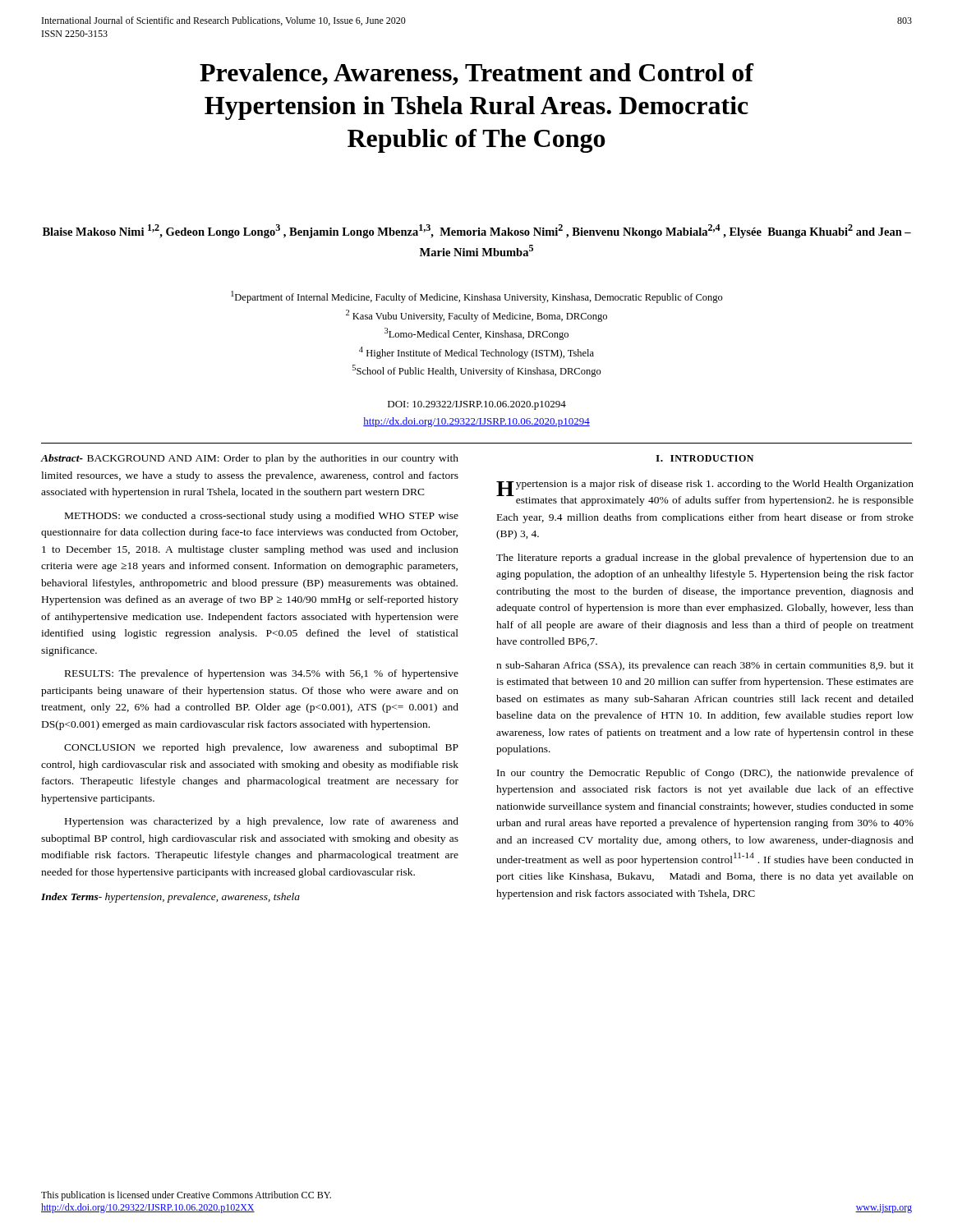Screen dimensions: 1232x953
Task: Navigate to the block starting "1Department of Internal Medicine, Faculty of Medicine,"
Action: (x=476, y=334)
